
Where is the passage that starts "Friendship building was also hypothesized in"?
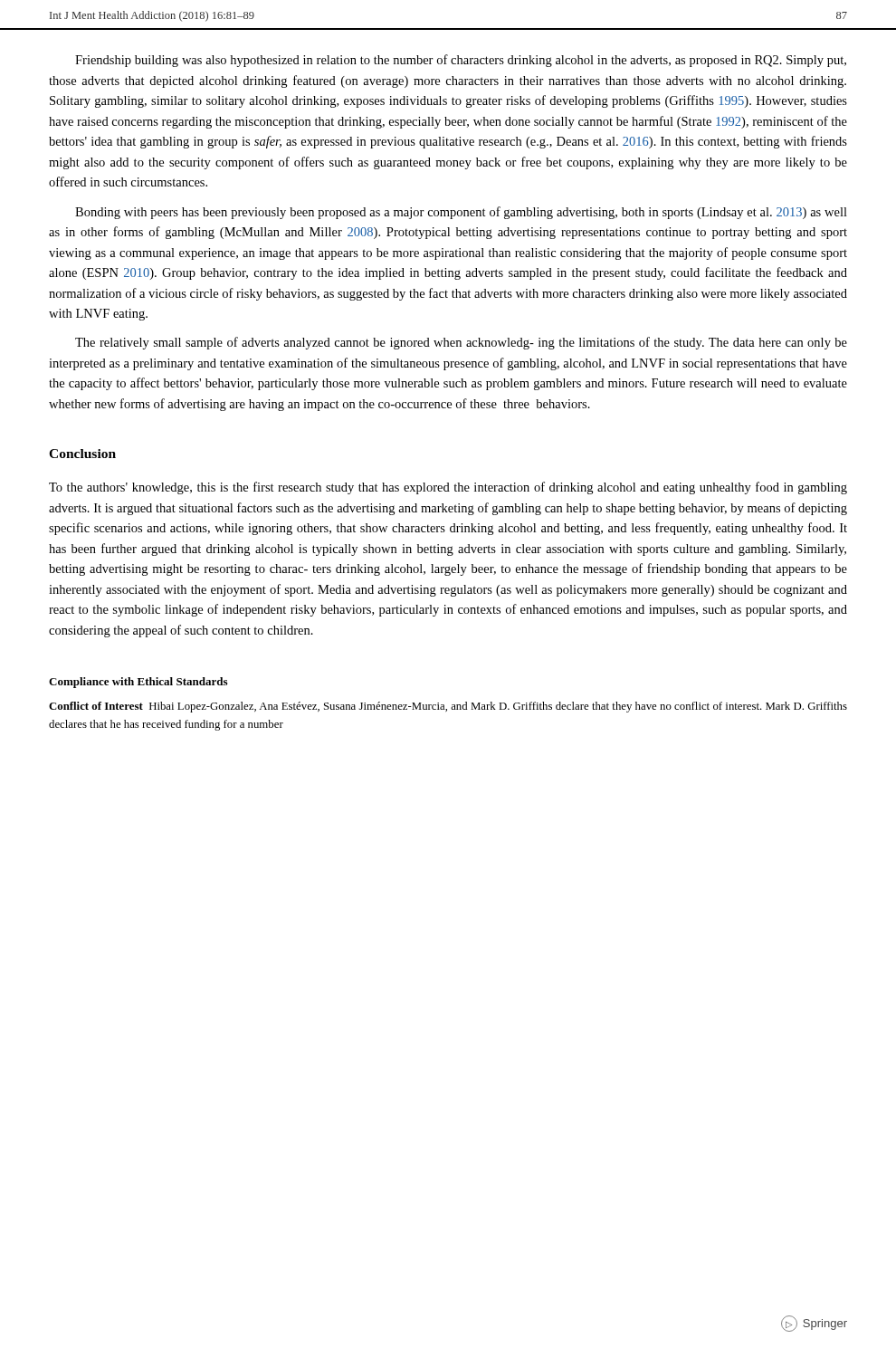pos(448,121)
